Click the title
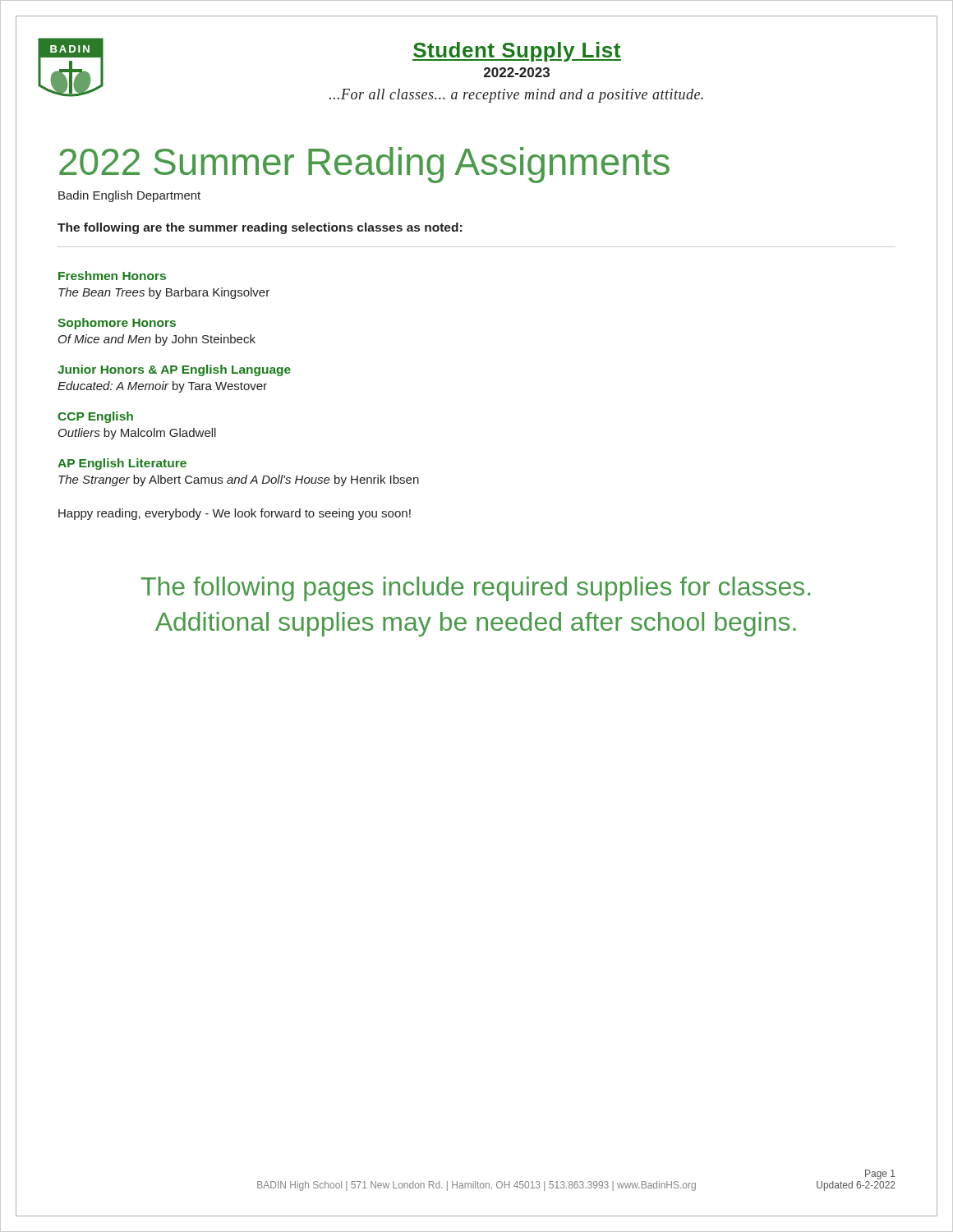Viewport: 953px width, 1232px height. [x=476, y=162]
